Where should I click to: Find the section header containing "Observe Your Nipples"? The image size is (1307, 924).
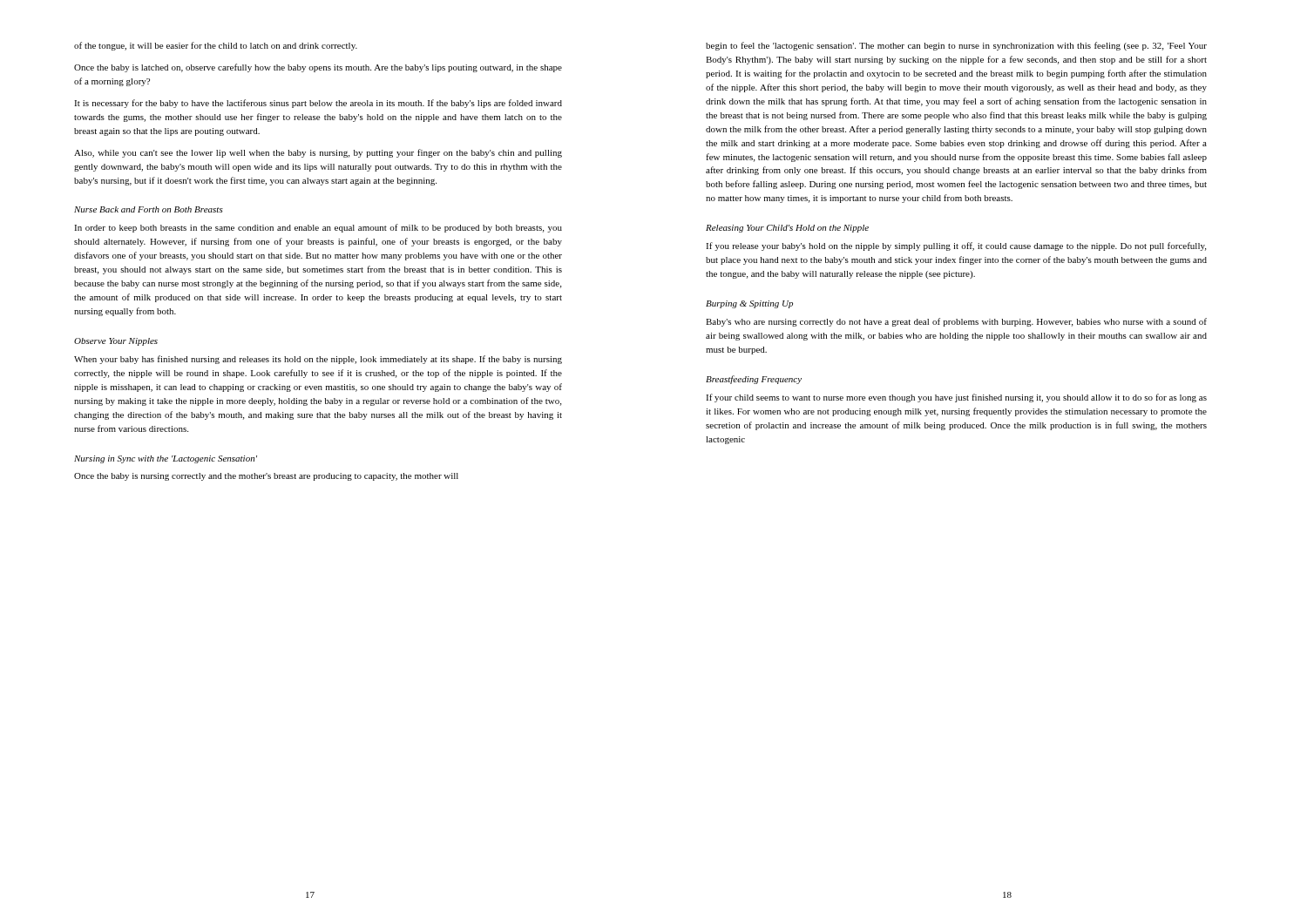click(x=116, y=340)
